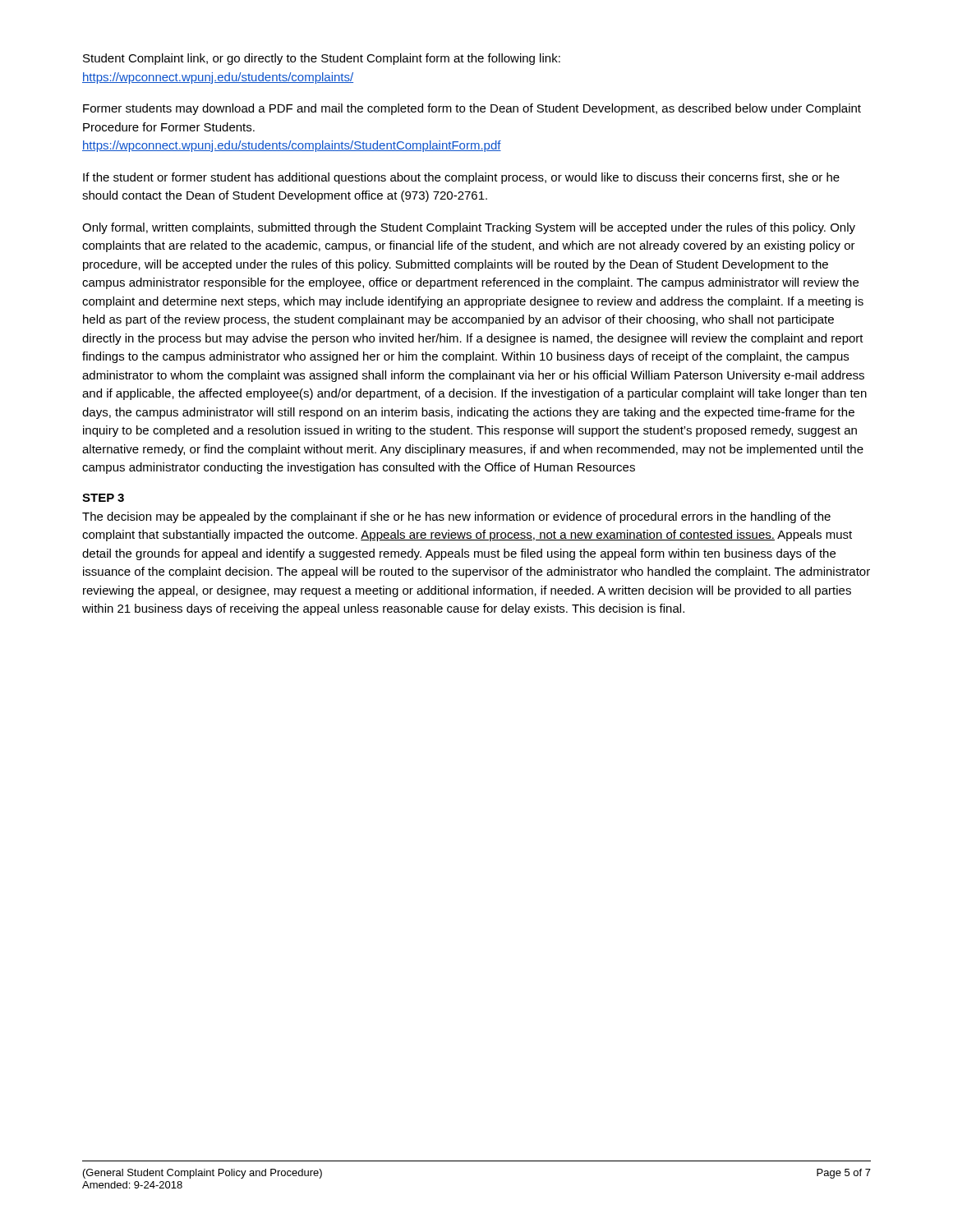Image resolution: width=953 pixels, height=1232 pixels.
Task: Where is the passage that starts "The decision may be appealed by the"?
Action: tap(476, 562)
